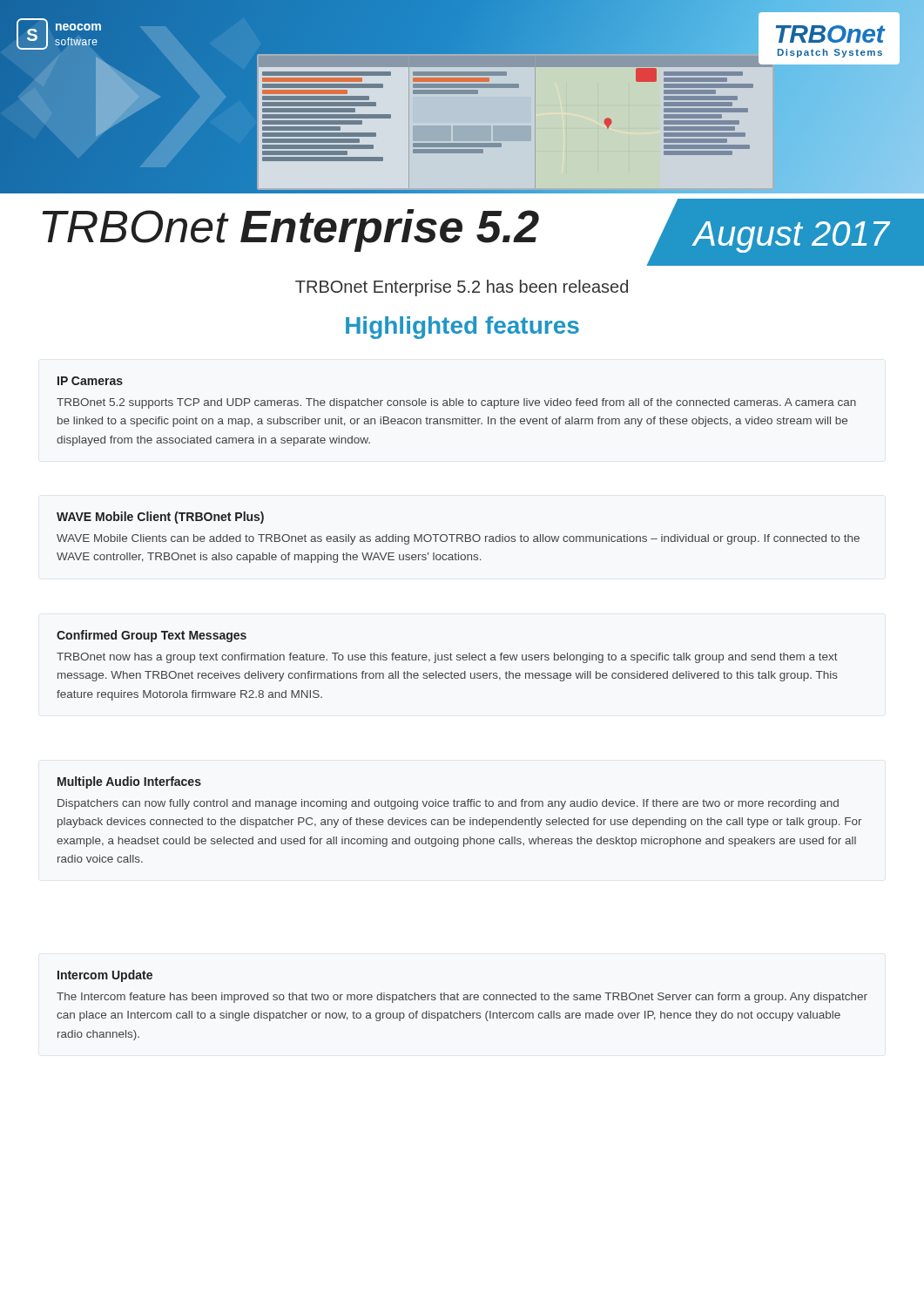Find the section header with the text "Highlighted features"
Image resolution: width=924 pixels, height=1307 pixels.
point(462,325)
